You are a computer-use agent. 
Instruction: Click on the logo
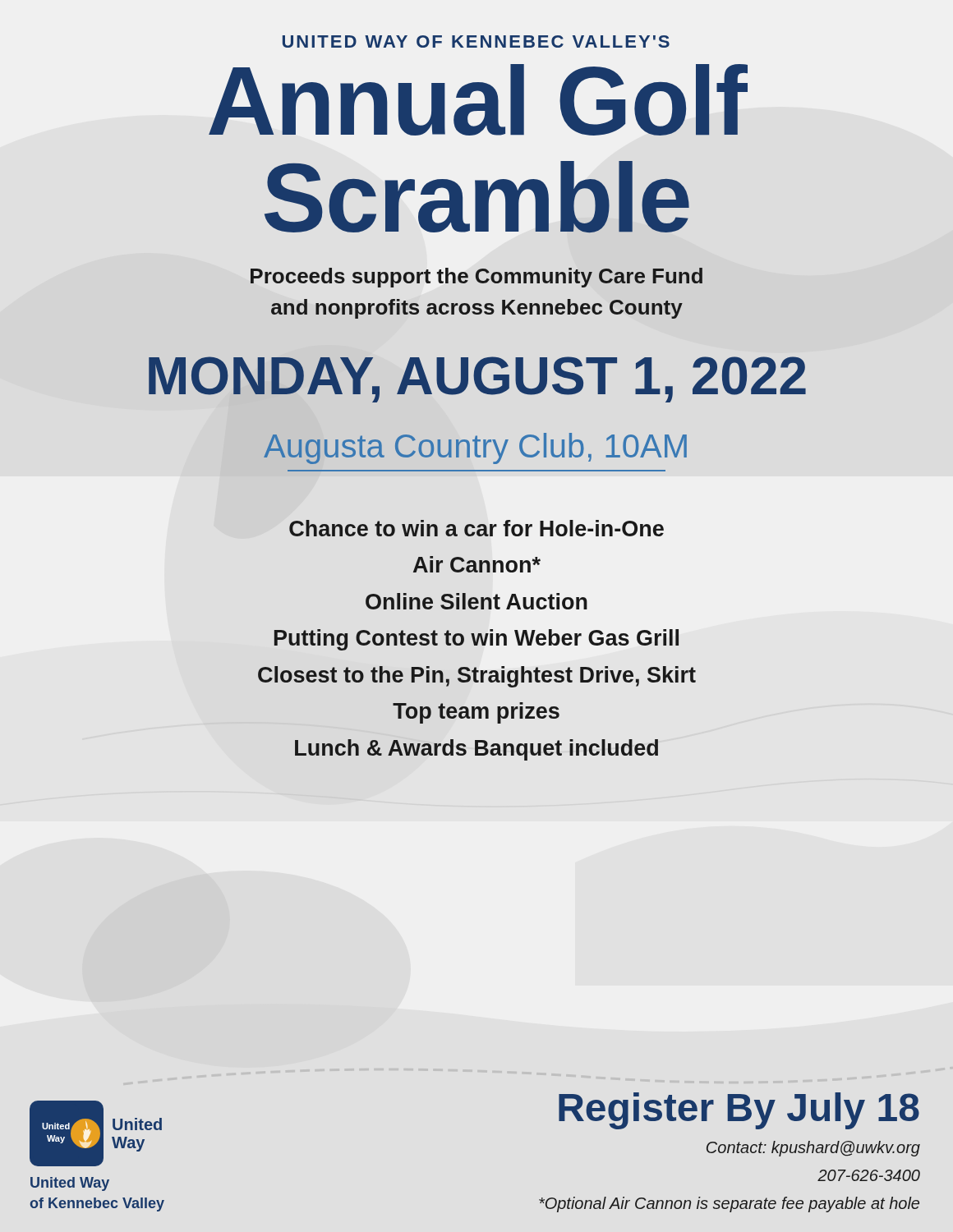click(126, 1144)
